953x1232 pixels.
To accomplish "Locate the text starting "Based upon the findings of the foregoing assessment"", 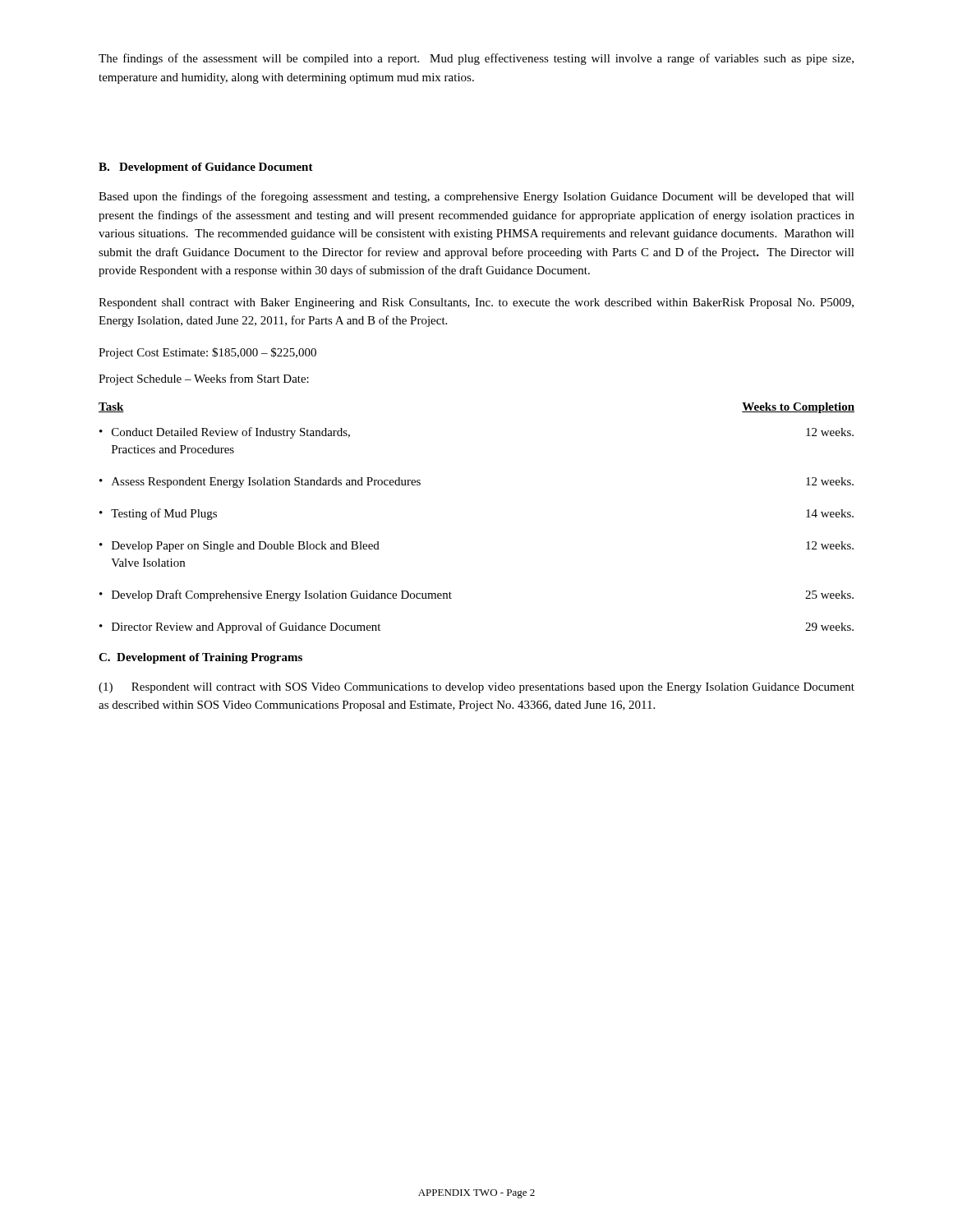I will (476, 233).
